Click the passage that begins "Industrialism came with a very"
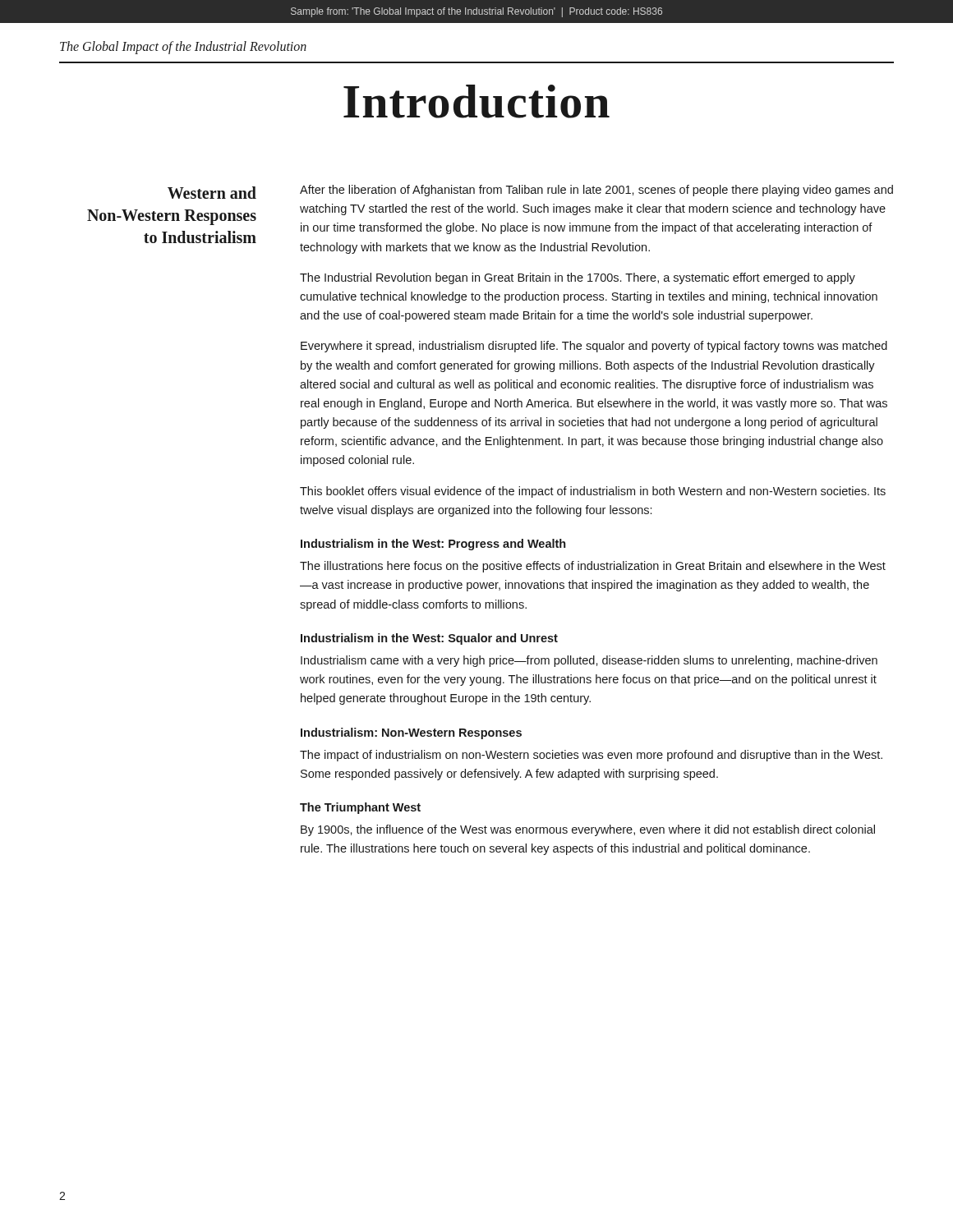 pos(597,680)
